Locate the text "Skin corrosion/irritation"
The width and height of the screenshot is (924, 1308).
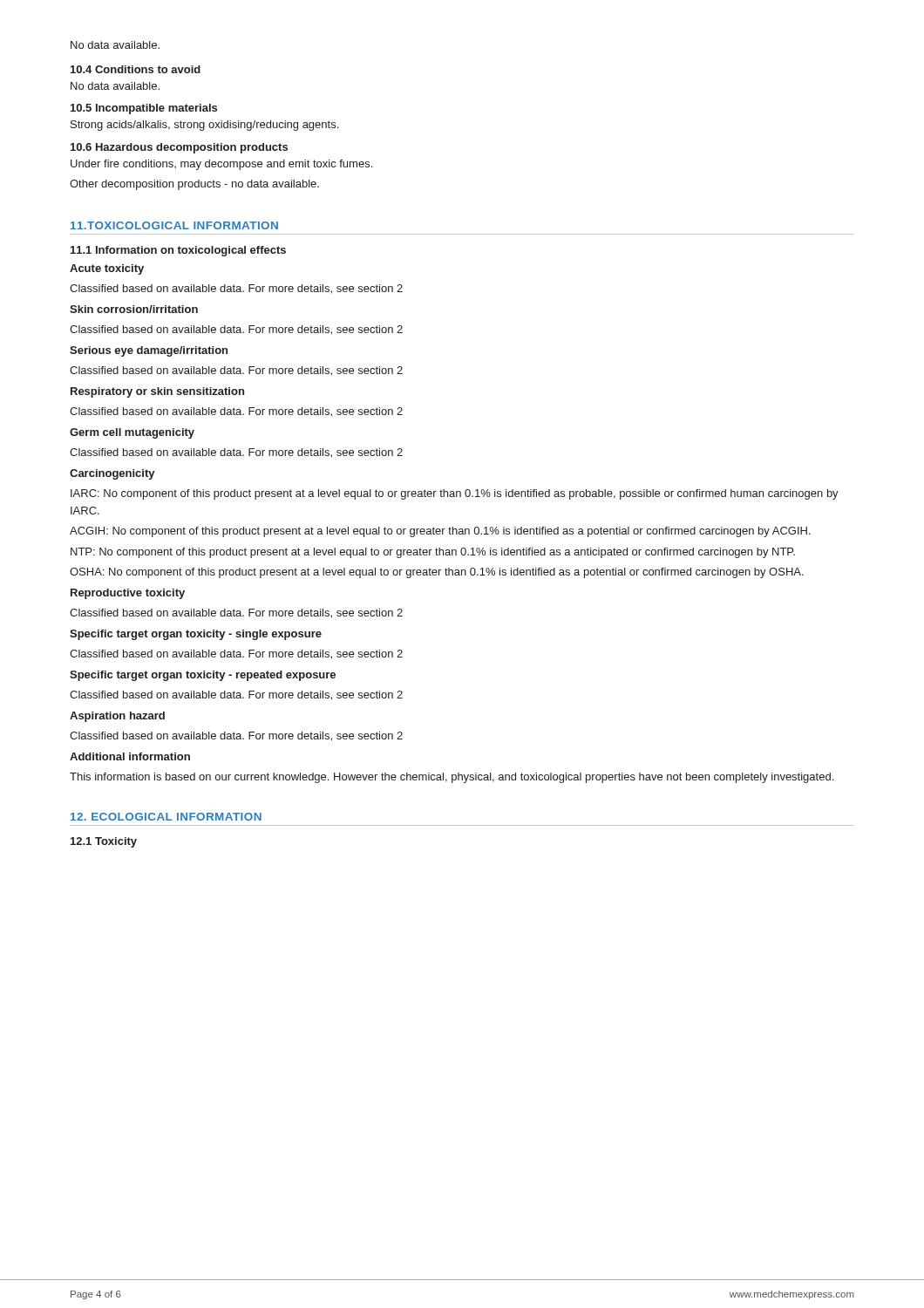coord(134,309)
